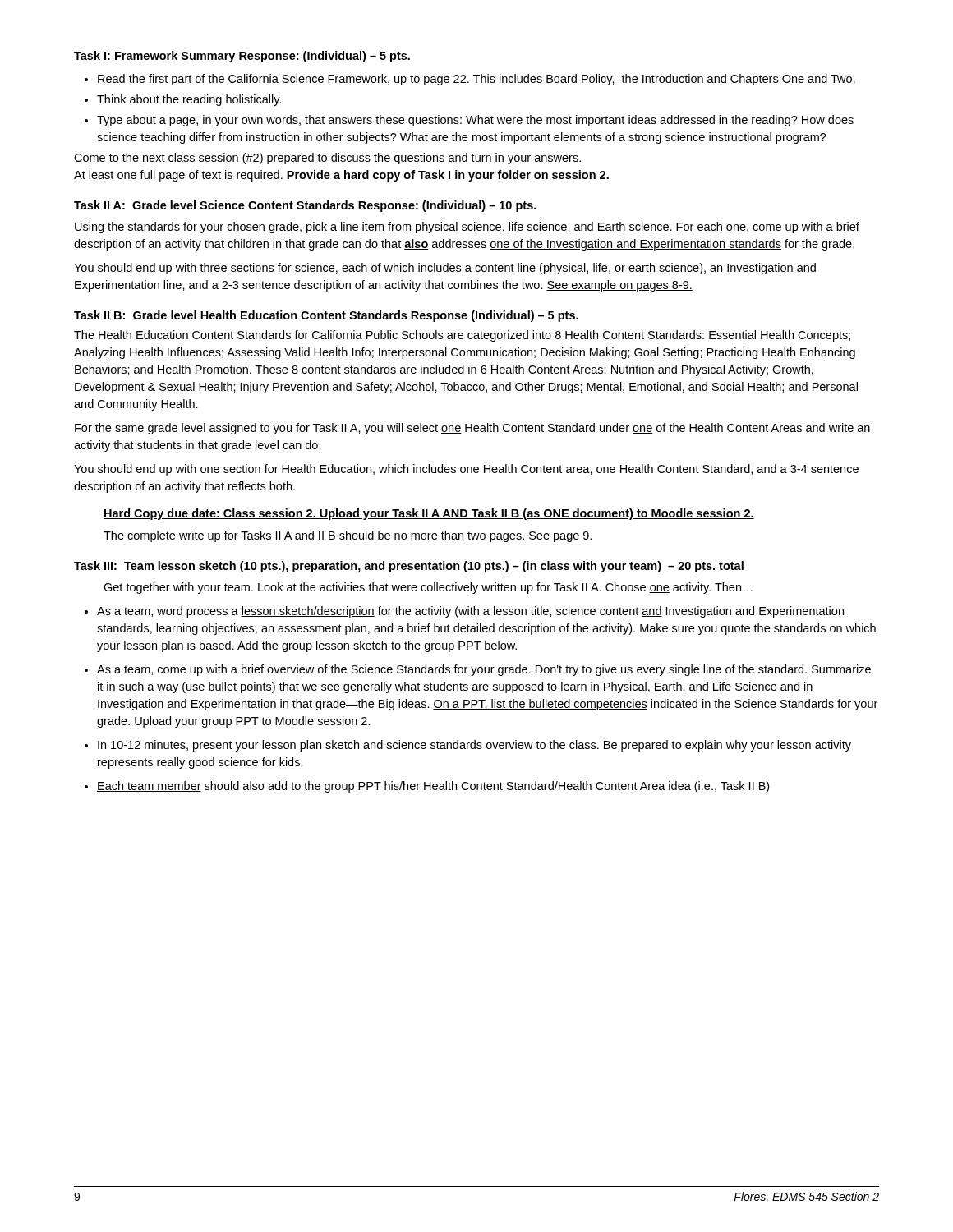953x1232 pixels.
Task: Find the block on this page that starts "Type about a page,"
Action: click(x=475, y=129)
